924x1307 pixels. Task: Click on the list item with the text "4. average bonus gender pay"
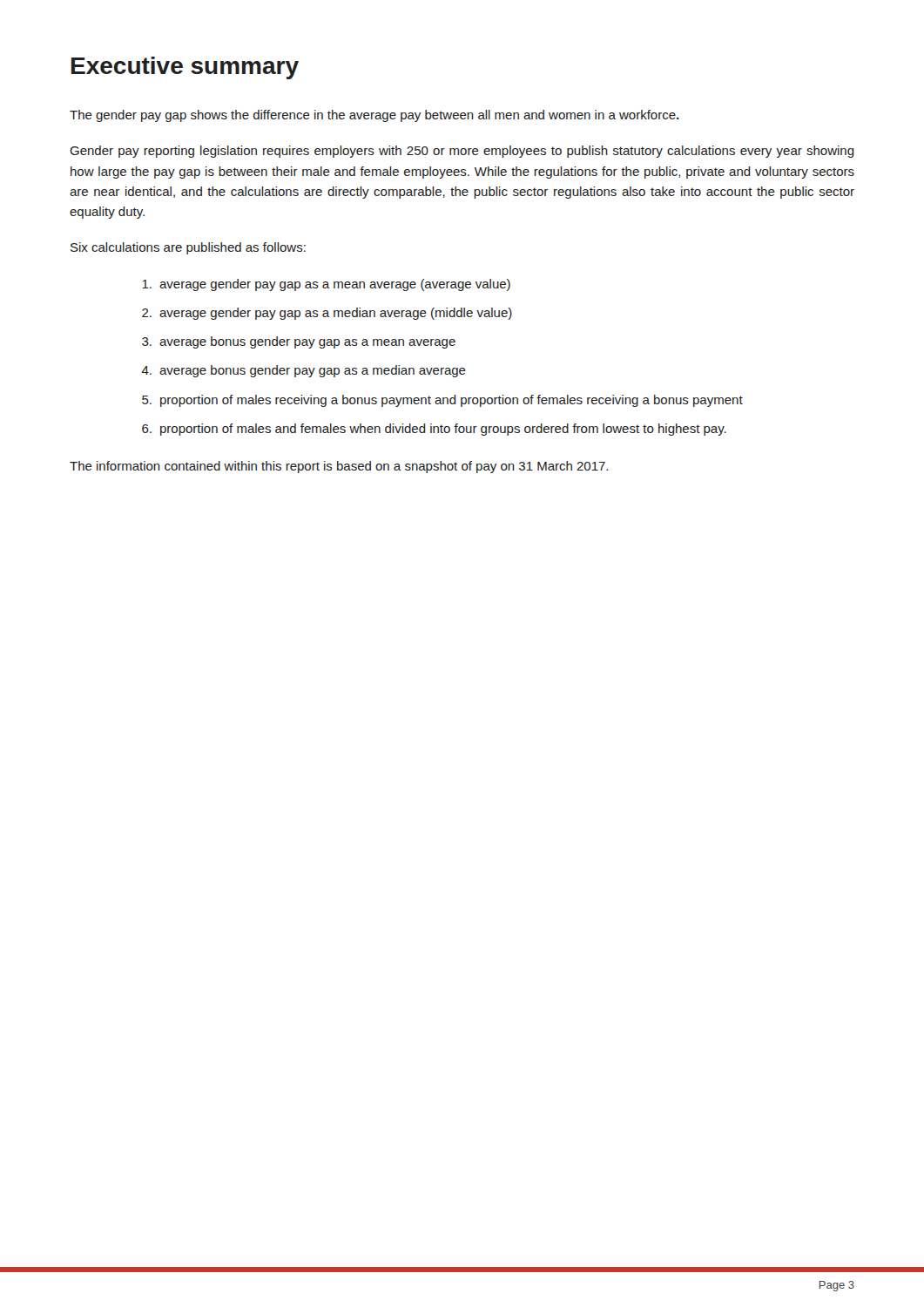(x=304, y=371)
